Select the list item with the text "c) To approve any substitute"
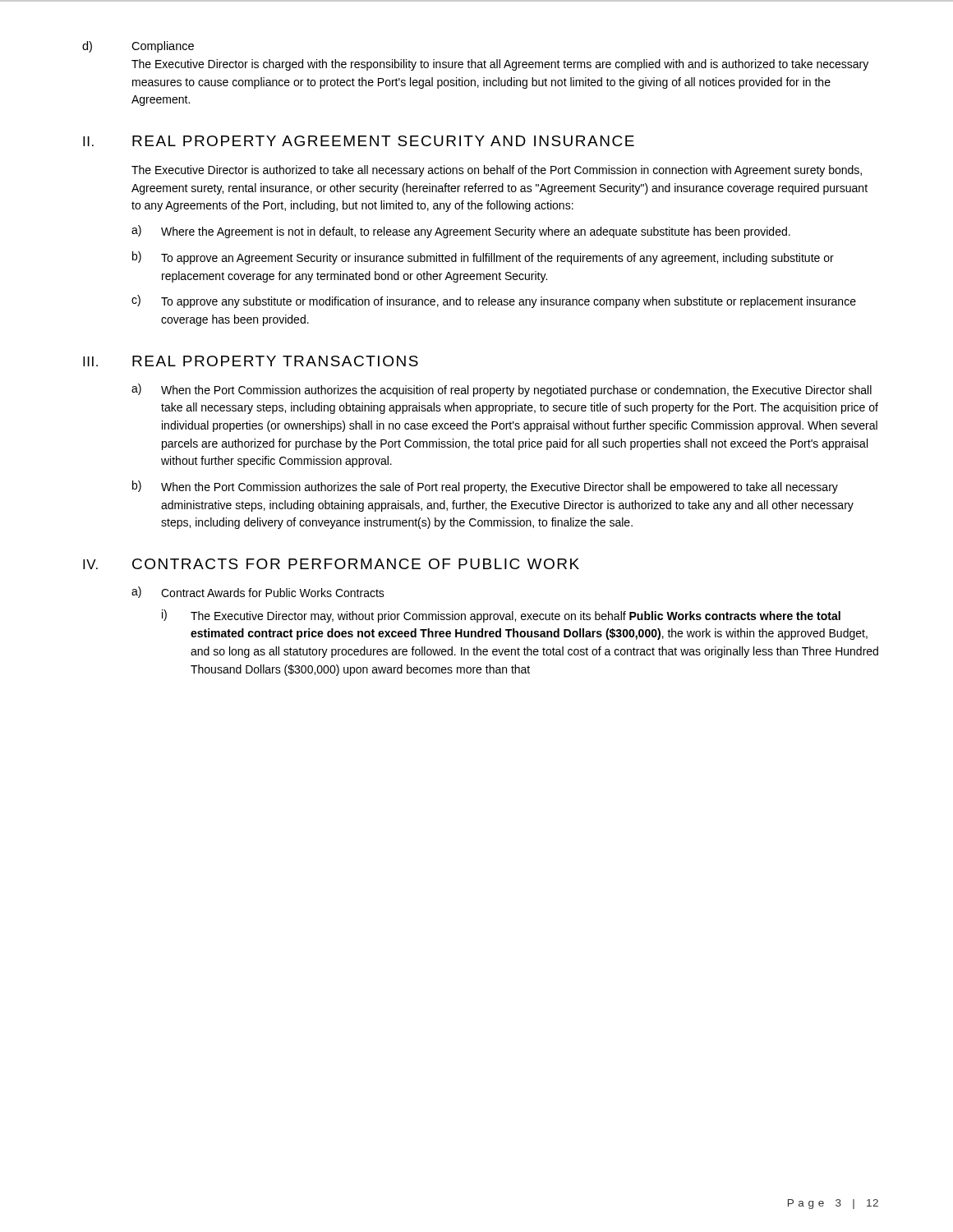This screenshot has height=1232, width=953. click(505, 311)
